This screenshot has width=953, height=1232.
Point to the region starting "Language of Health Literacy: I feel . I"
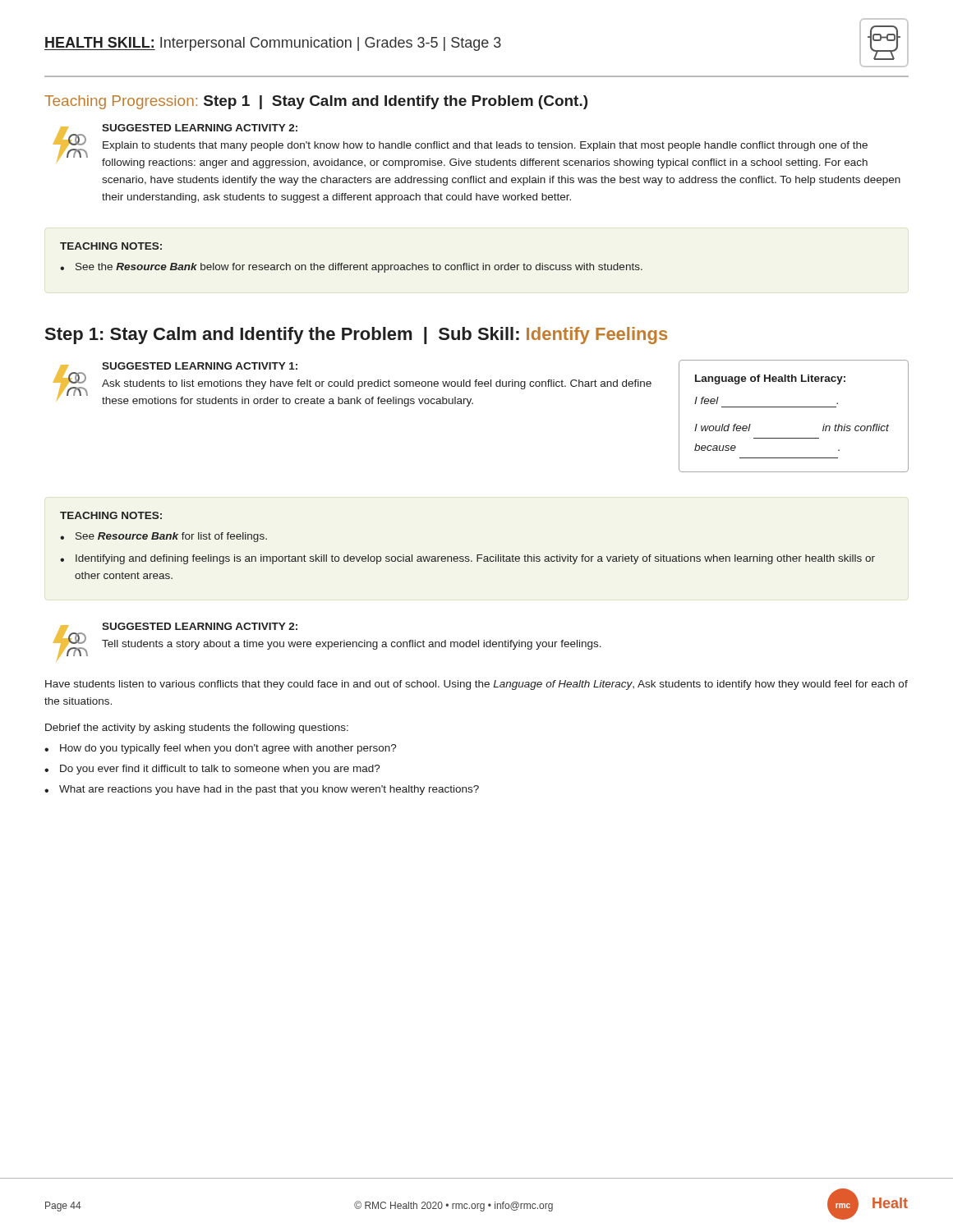pyautogui.click(x=794, y=415)
